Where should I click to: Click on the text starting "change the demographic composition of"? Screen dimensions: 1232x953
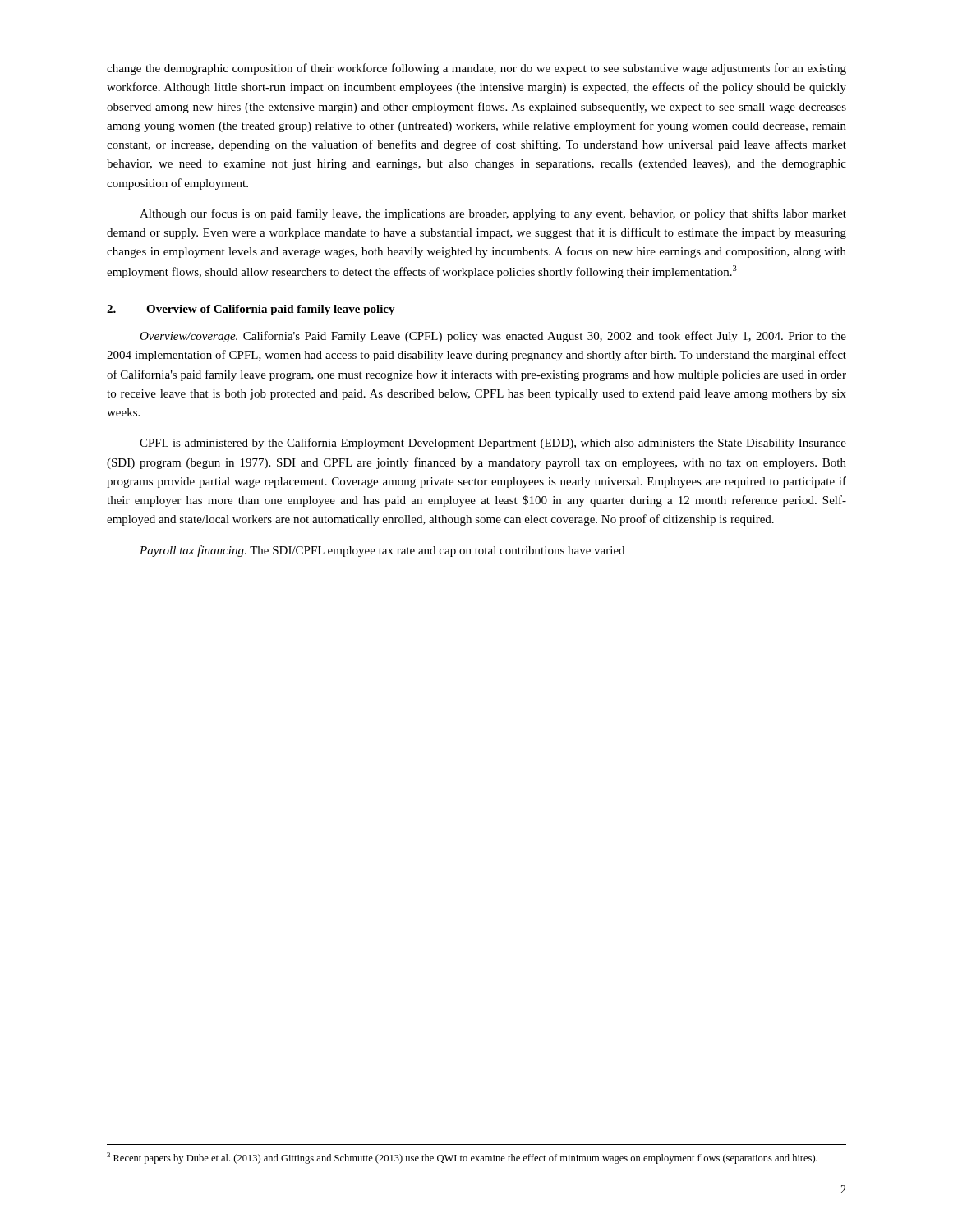(x=476, y=126)
